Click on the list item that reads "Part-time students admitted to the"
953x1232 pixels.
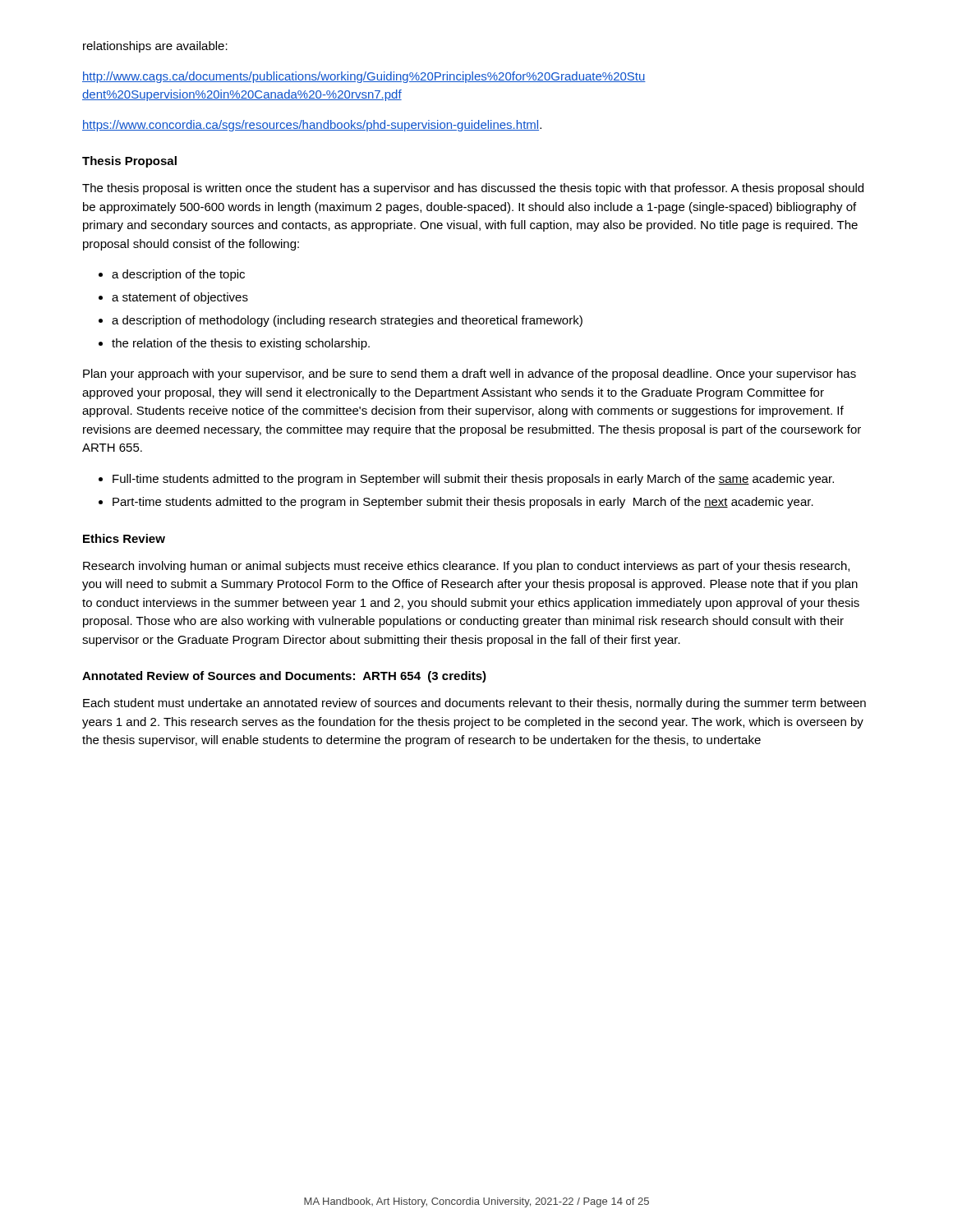[x=463, y=501]
